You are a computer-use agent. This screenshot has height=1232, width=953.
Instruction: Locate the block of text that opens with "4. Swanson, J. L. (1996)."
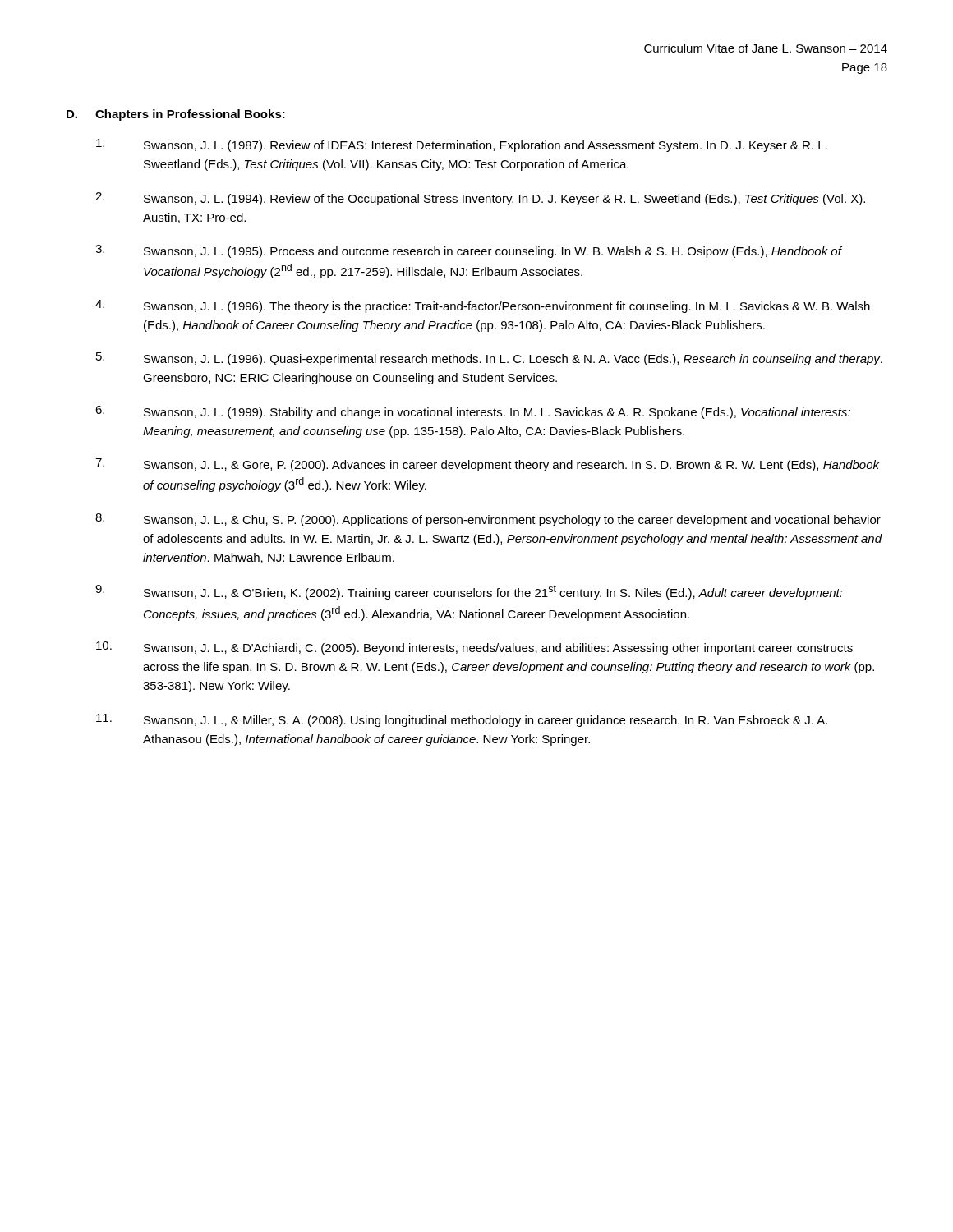coord(476,315)
